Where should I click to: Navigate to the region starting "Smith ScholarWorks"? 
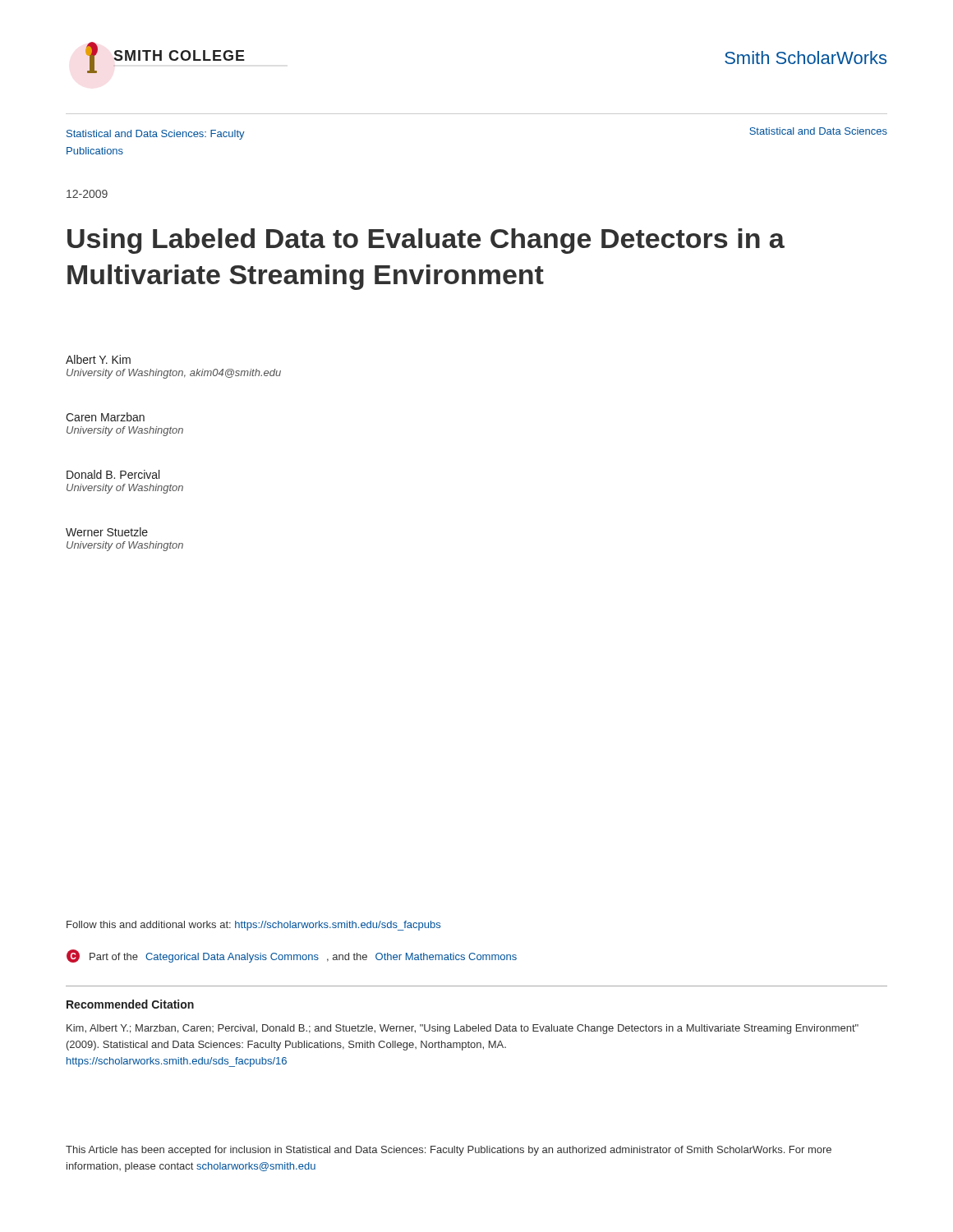[x=806, y=58]
